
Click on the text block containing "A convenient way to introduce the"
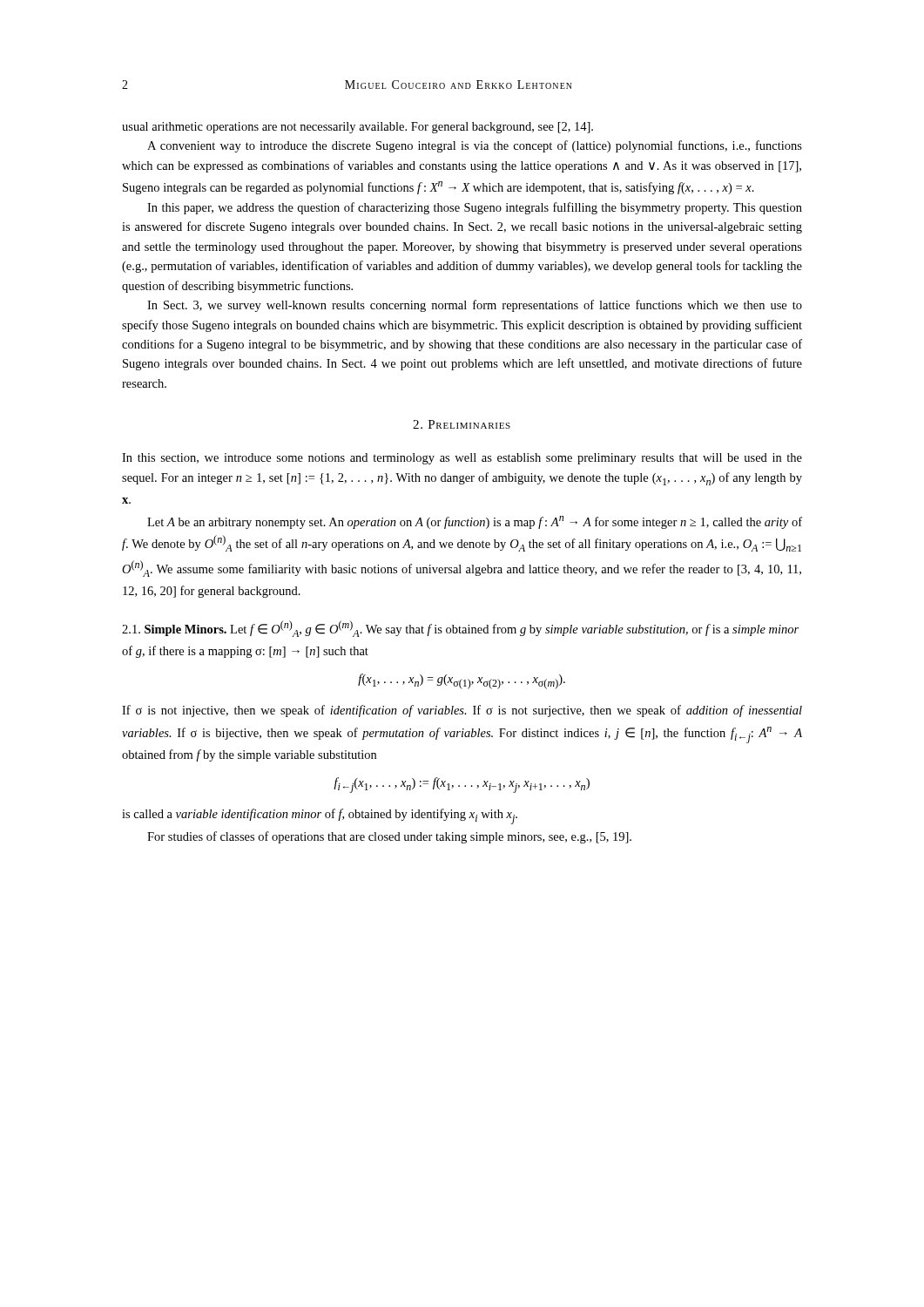click(462, 167)
